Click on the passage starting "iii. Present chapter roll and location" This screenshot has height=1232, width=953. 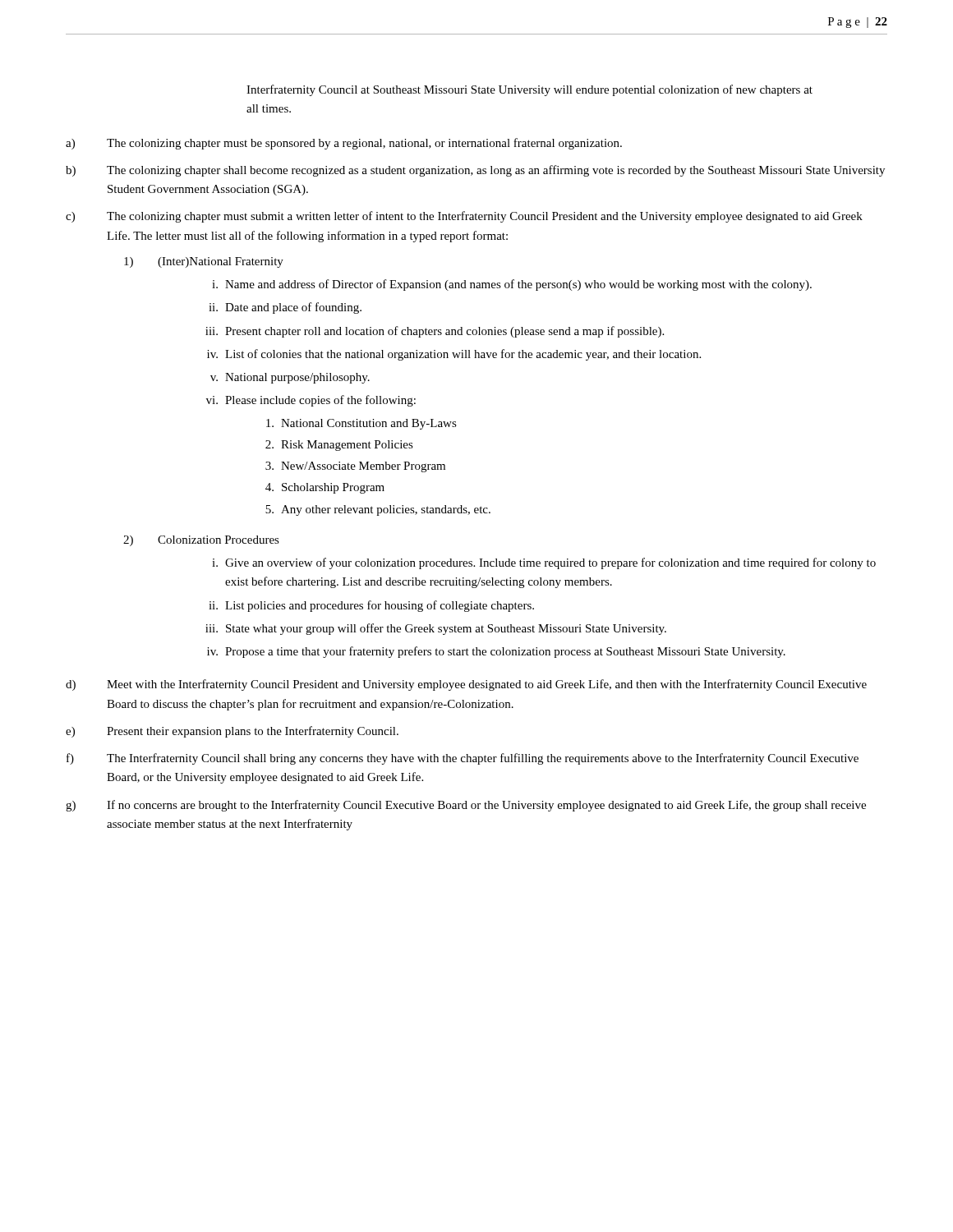click(x=535, y=331)
